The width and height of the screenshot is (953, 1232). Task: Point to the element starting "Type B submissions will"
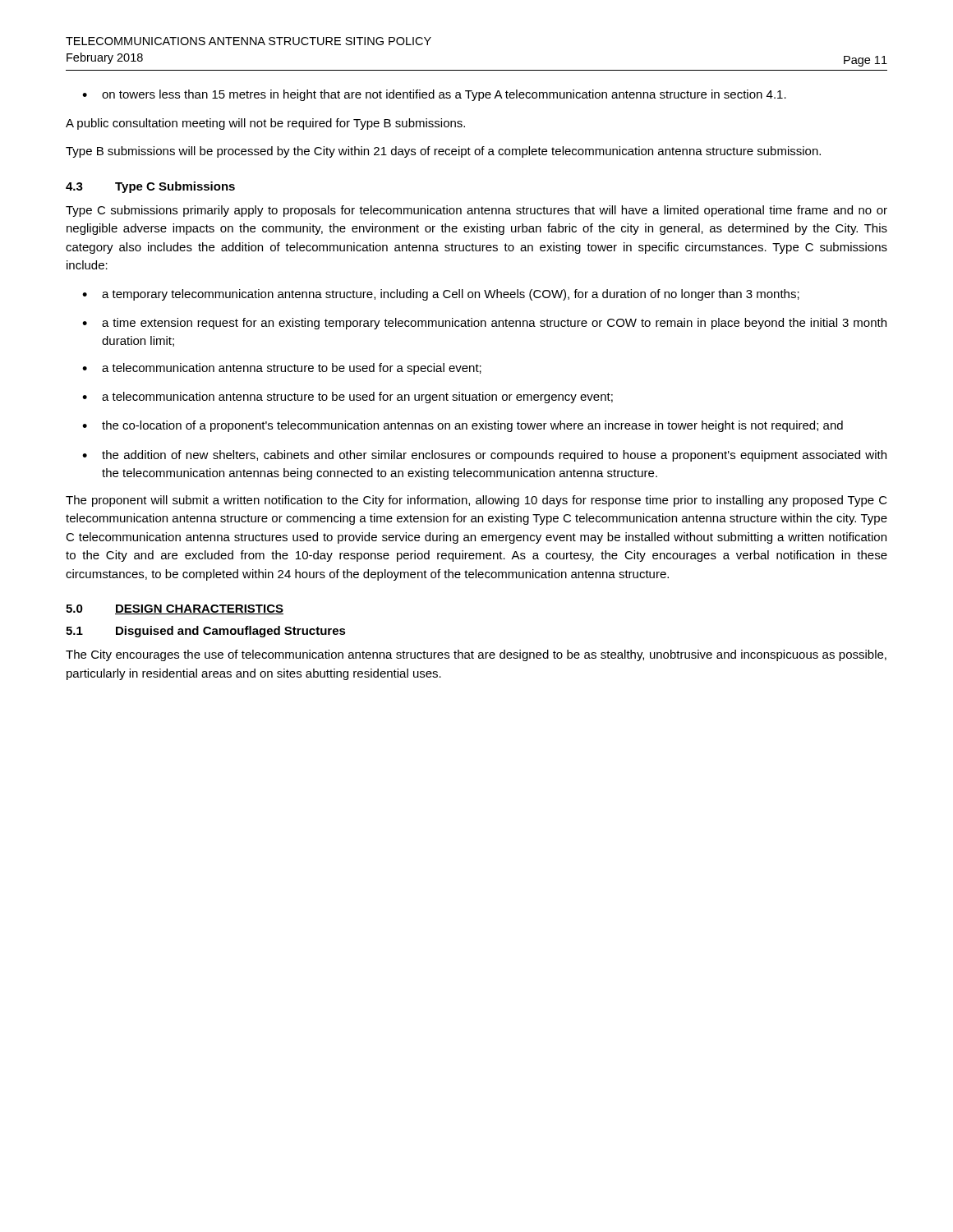(x=444, y=151)
